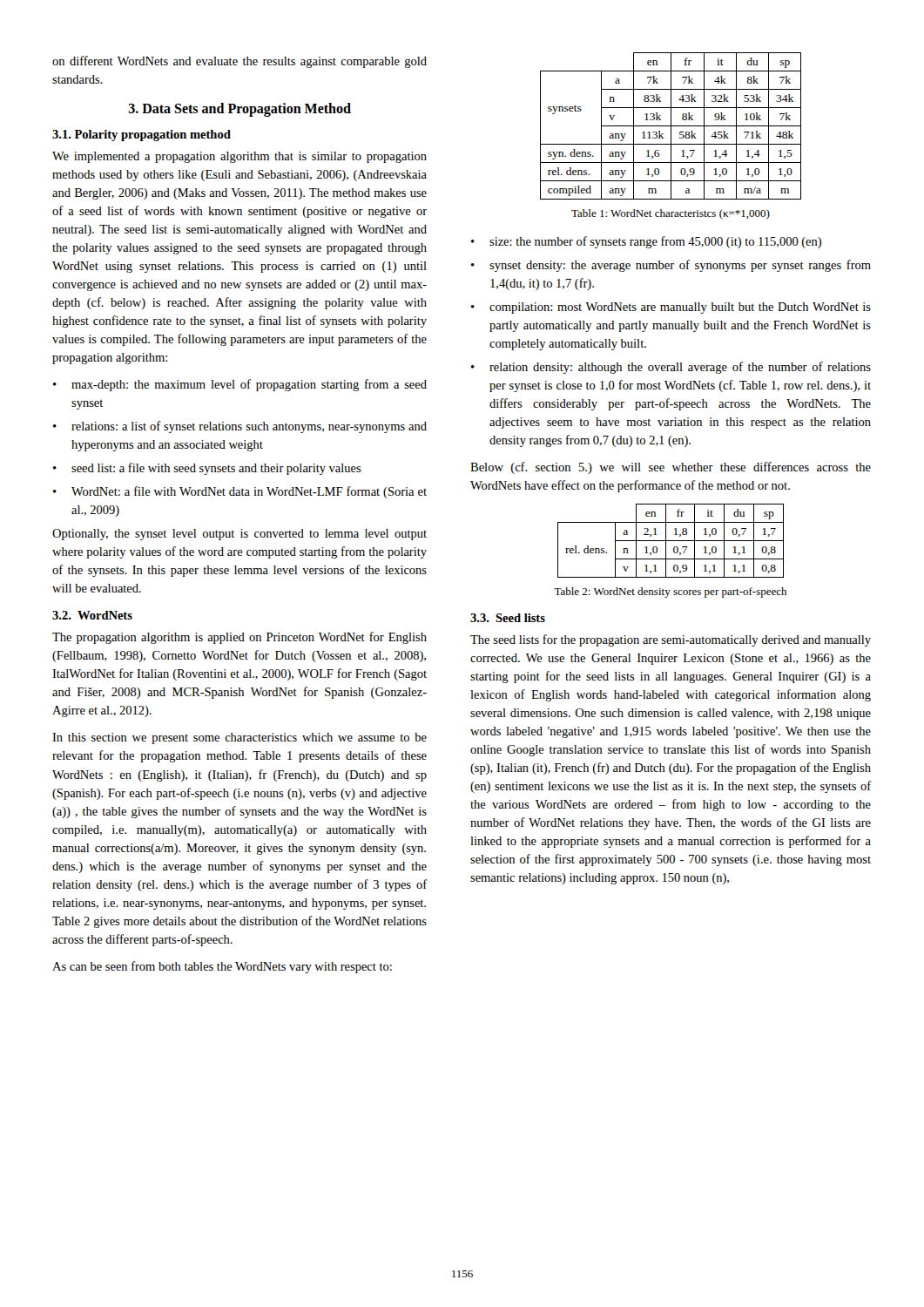Select the text block that says "Below (cf. section 5.) we"

671,476
